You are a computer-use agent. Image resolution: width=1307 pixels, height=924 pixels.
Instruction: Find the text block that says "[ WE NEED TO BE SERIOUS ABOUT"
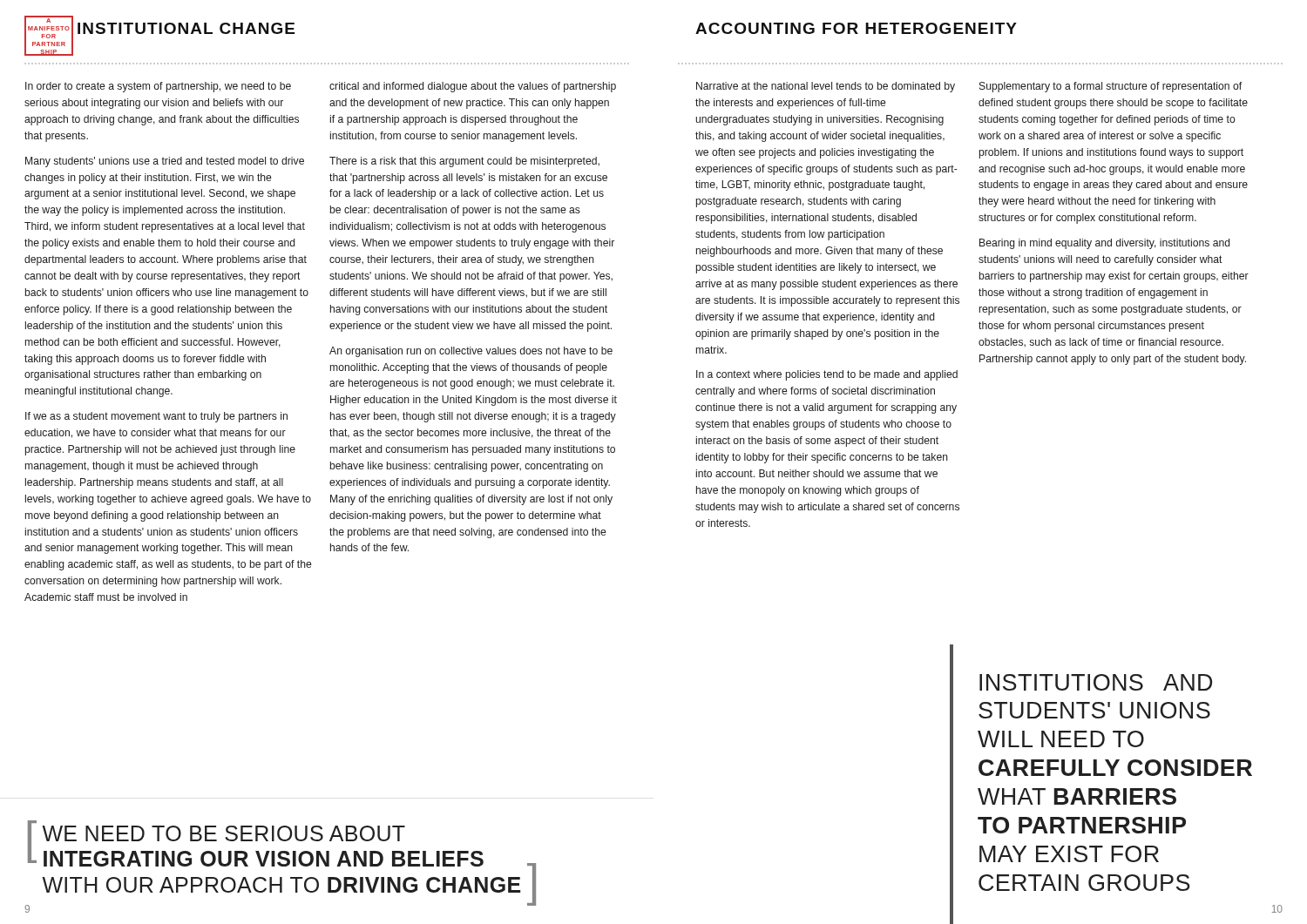pyautogui.click(x=325, y=859)
